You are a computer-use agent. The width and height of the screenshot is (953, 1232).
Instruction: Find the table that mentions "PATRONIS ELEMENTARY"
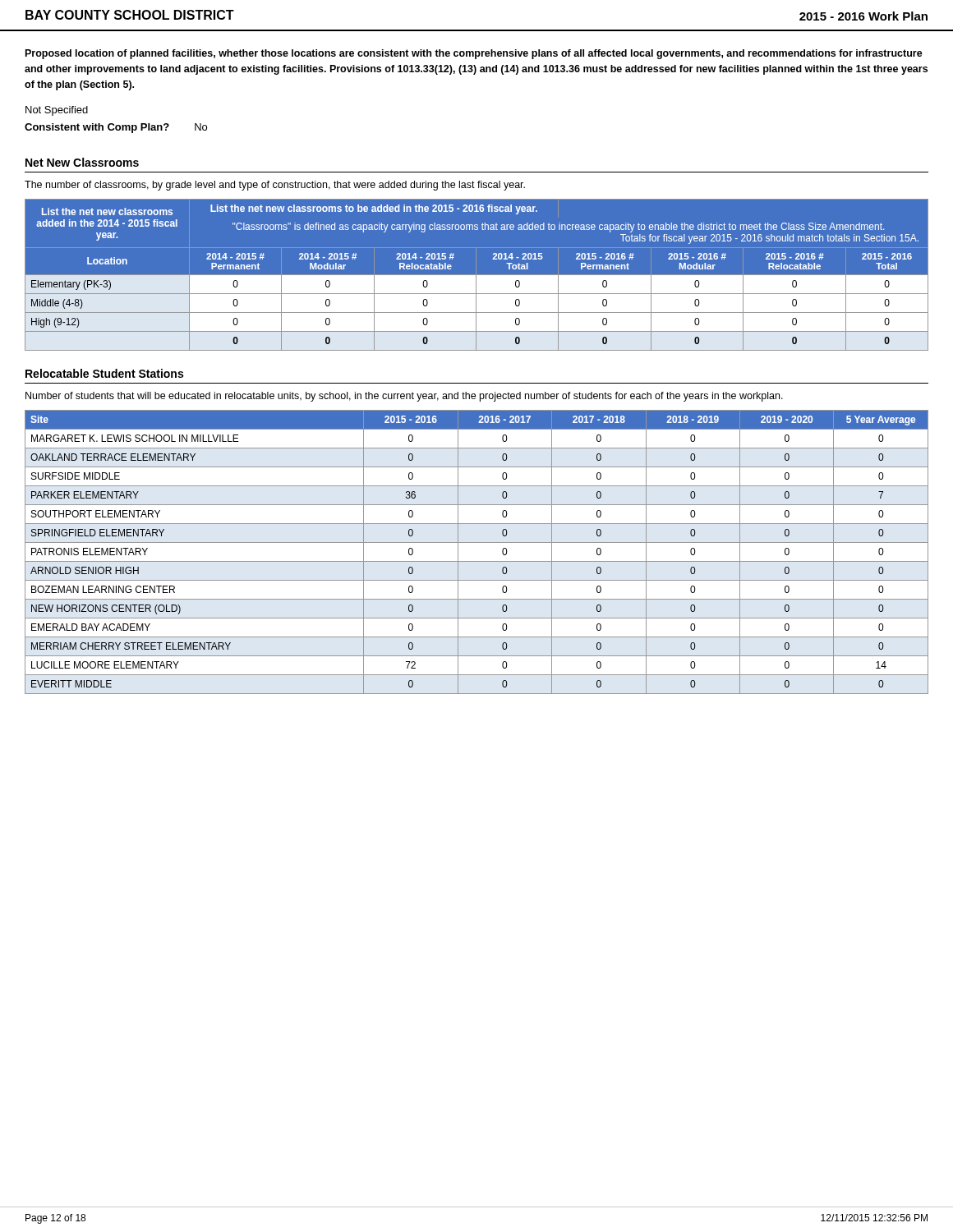[476, 552]
